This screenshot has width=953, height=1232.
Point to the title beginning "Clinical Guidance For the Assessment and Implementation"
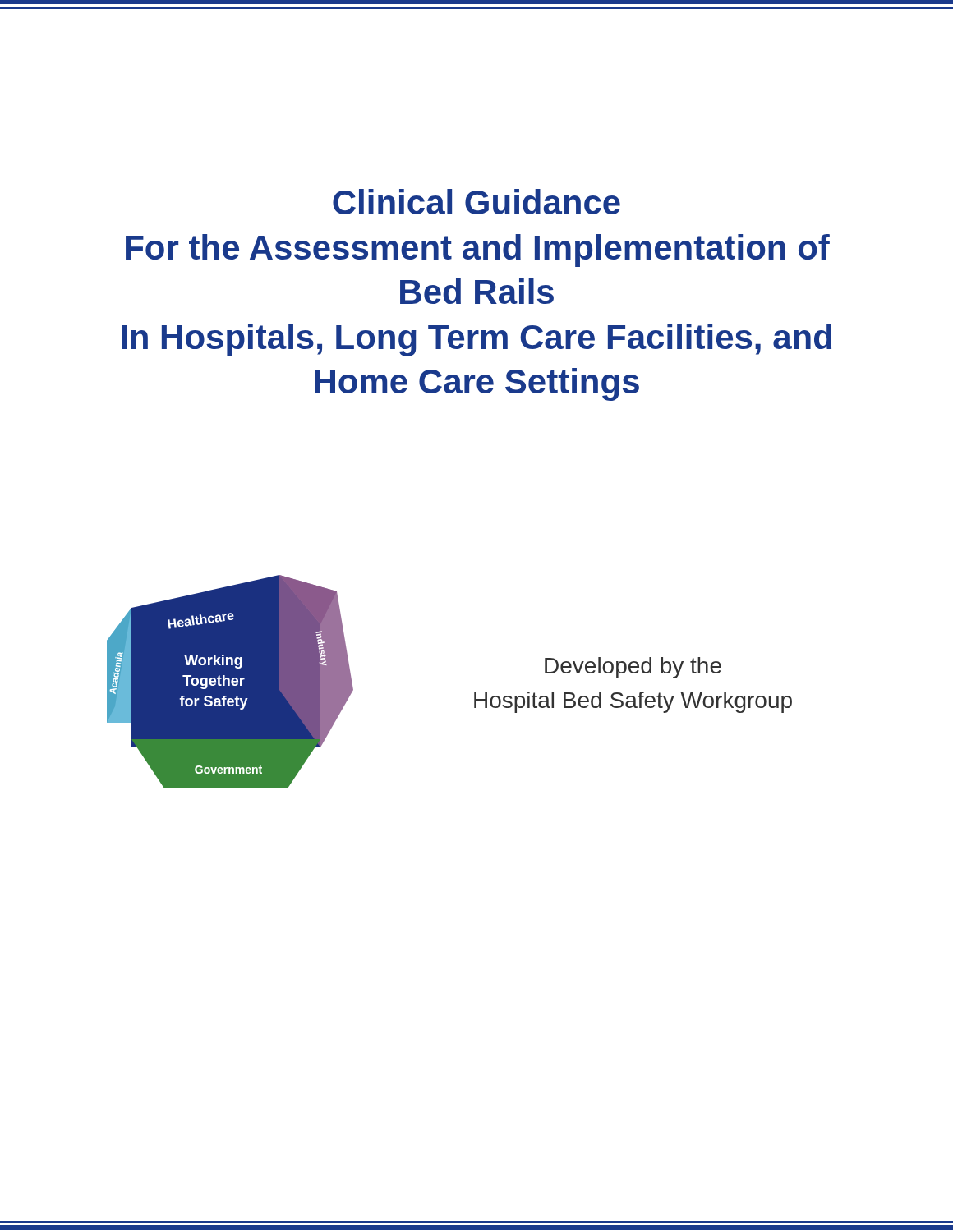click(476, 293)
